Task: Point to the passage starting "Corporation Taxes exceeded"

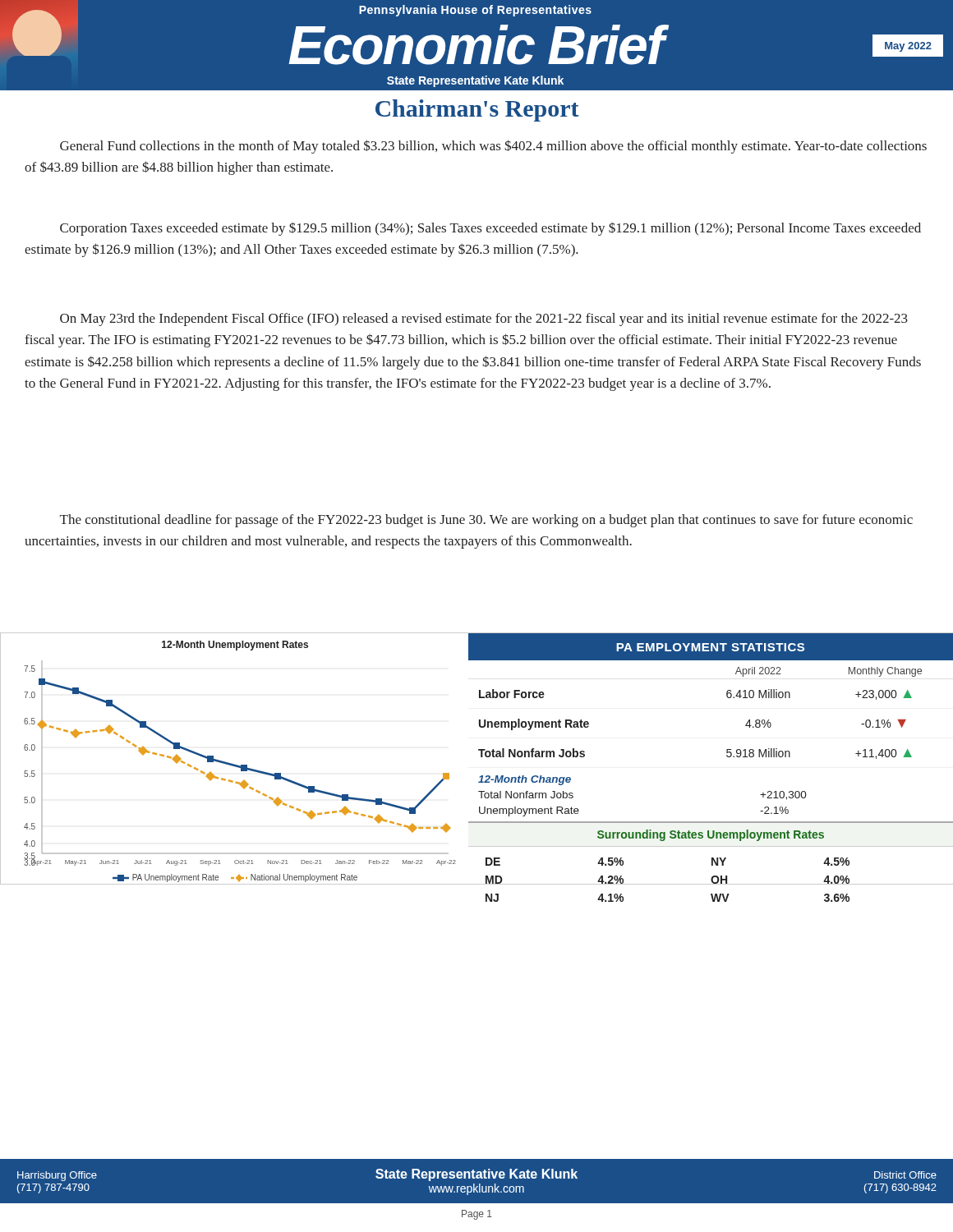Action: click(x=473, y=239)
